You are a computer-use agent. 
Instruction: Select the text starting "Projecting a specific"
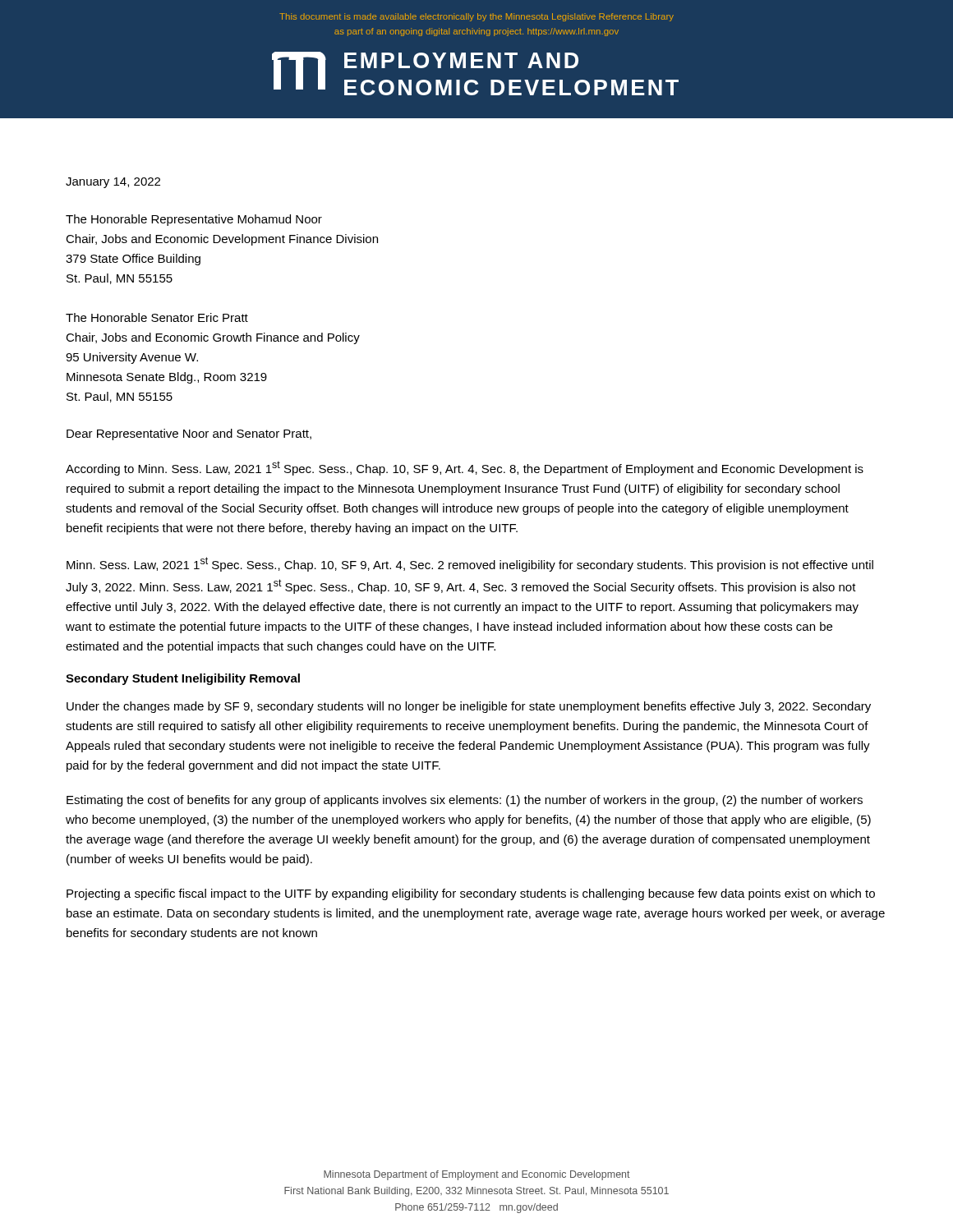pyautogui.click(x=475, y=912)
